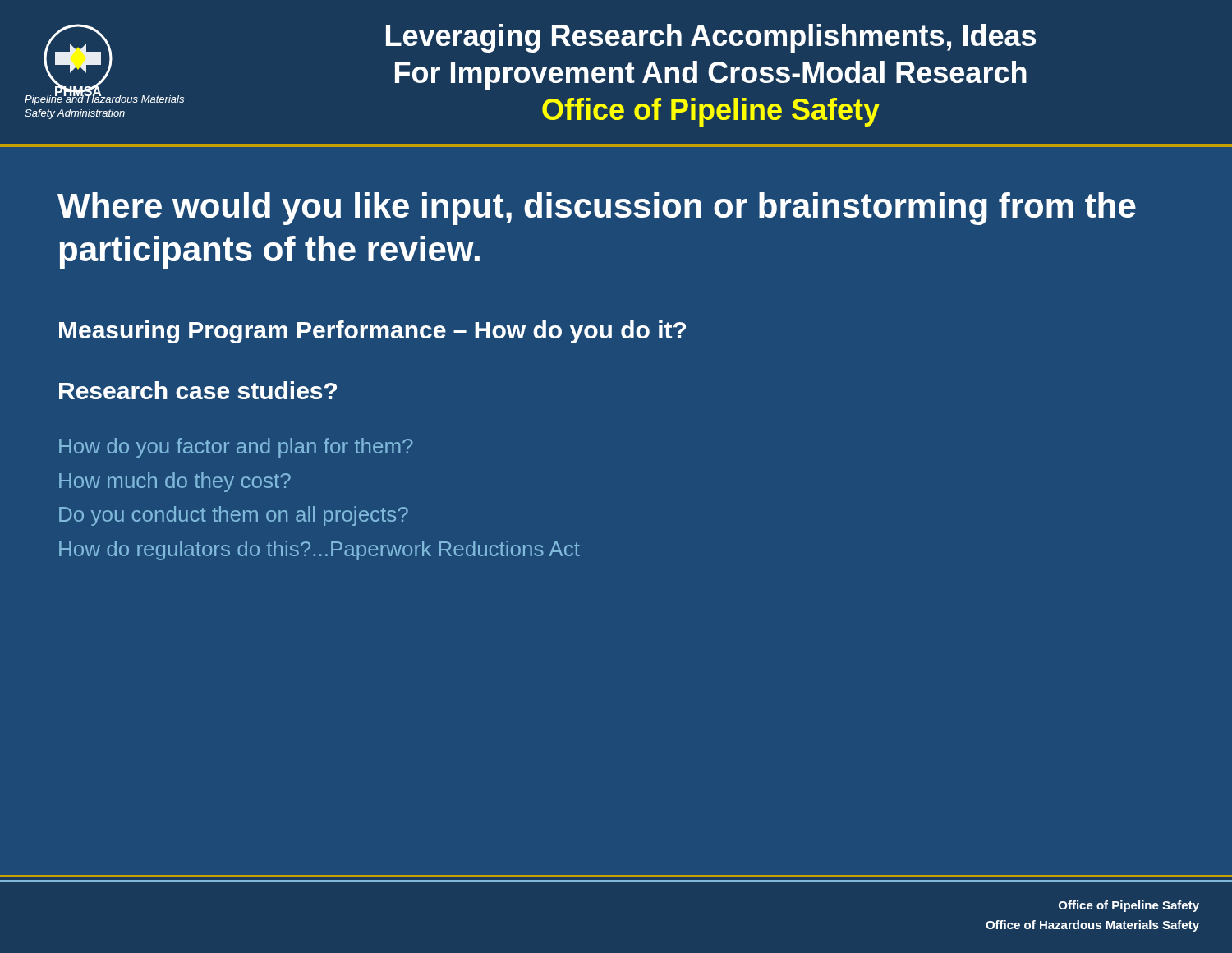Click the title that begins "Where would you like input, discussion or"

tap(597, 227)
